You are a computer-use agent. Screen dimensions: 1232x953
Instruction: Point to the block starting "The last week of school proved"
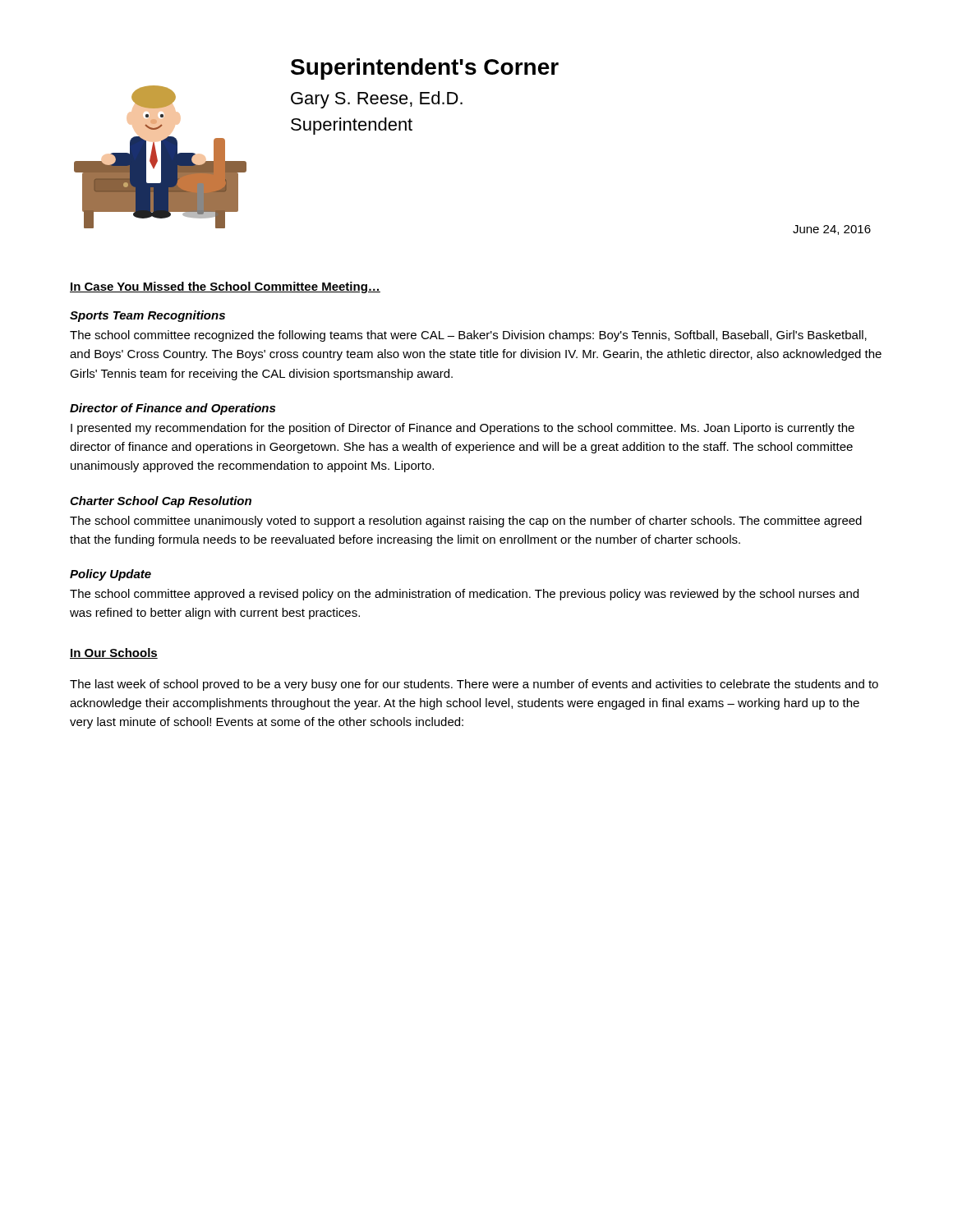coord(474,702)
